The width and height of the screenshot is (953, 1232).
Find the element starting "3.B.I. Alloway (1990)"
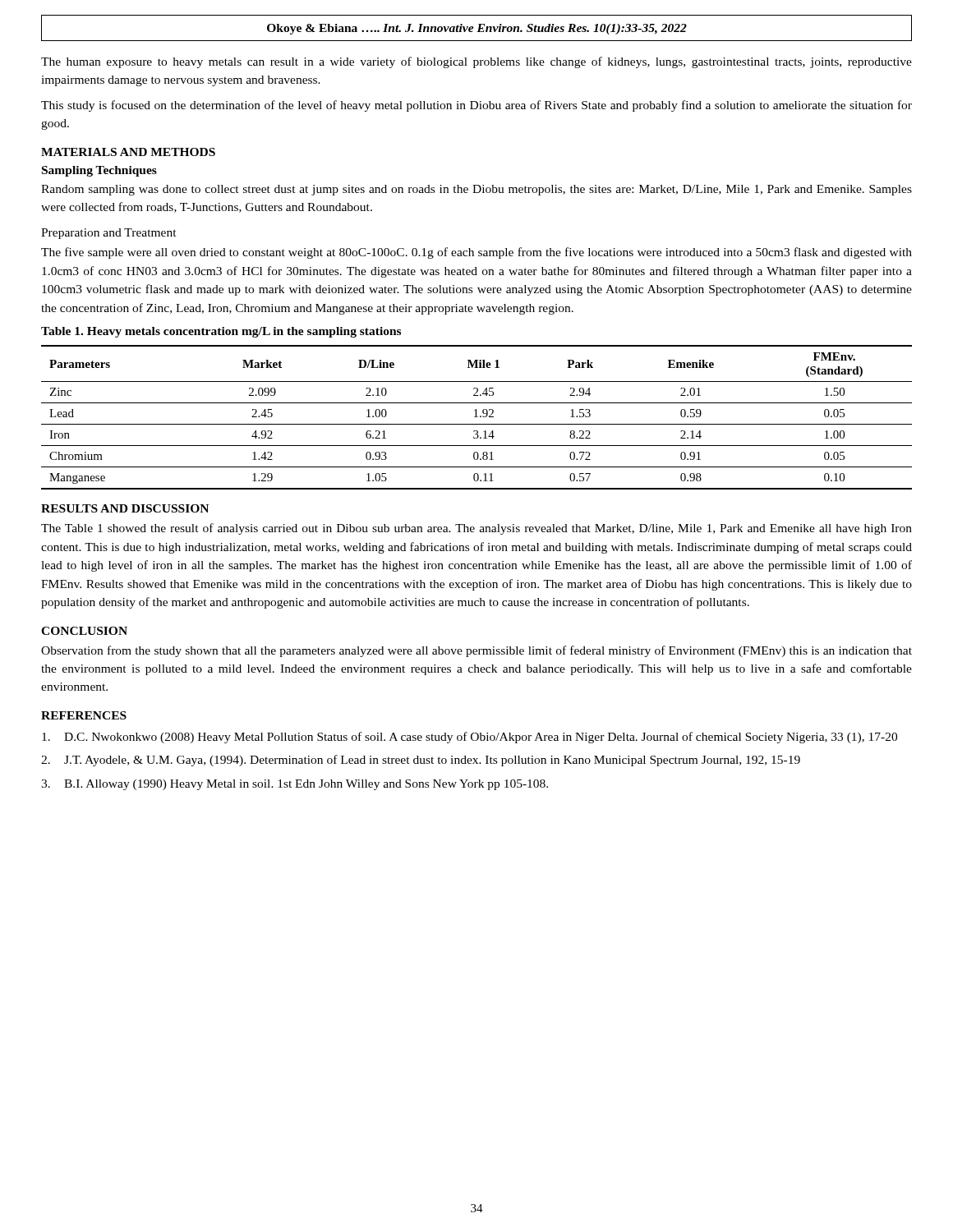coord(475,784)
